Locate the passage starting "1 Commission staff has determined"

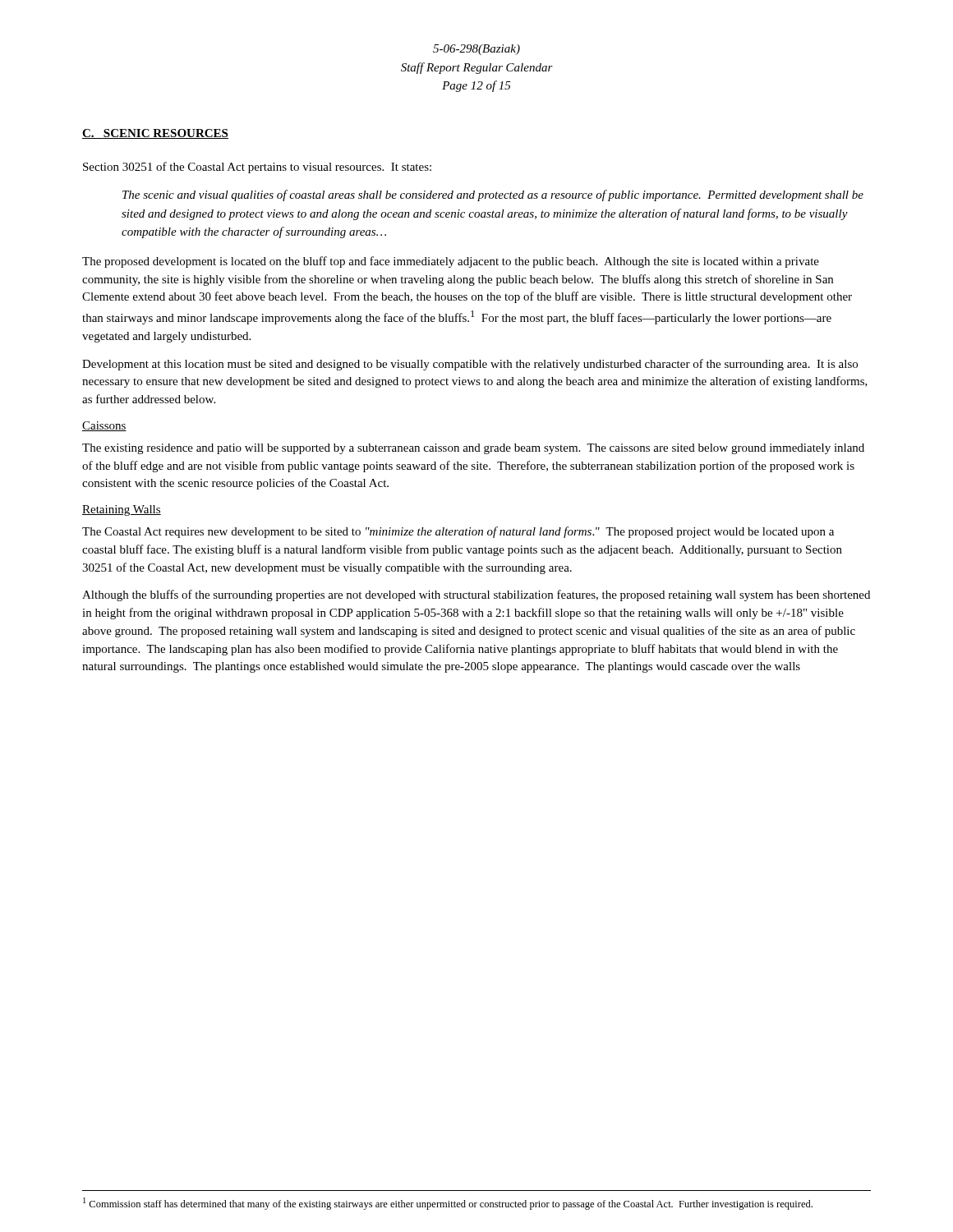[448, 1203]
